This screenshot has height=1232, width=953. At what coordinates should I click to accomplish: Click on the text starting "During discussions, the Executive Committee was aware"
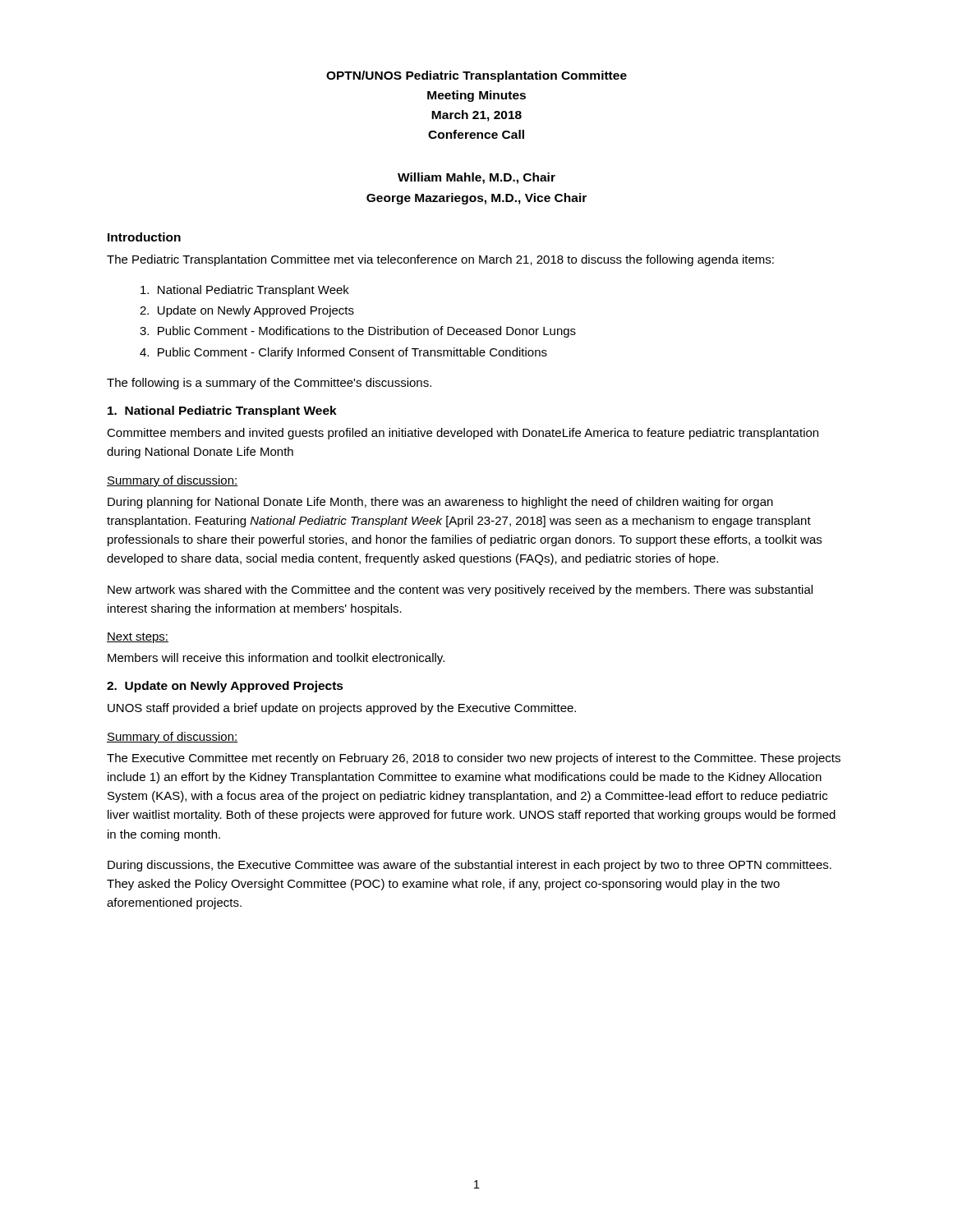tap(469, 883)
